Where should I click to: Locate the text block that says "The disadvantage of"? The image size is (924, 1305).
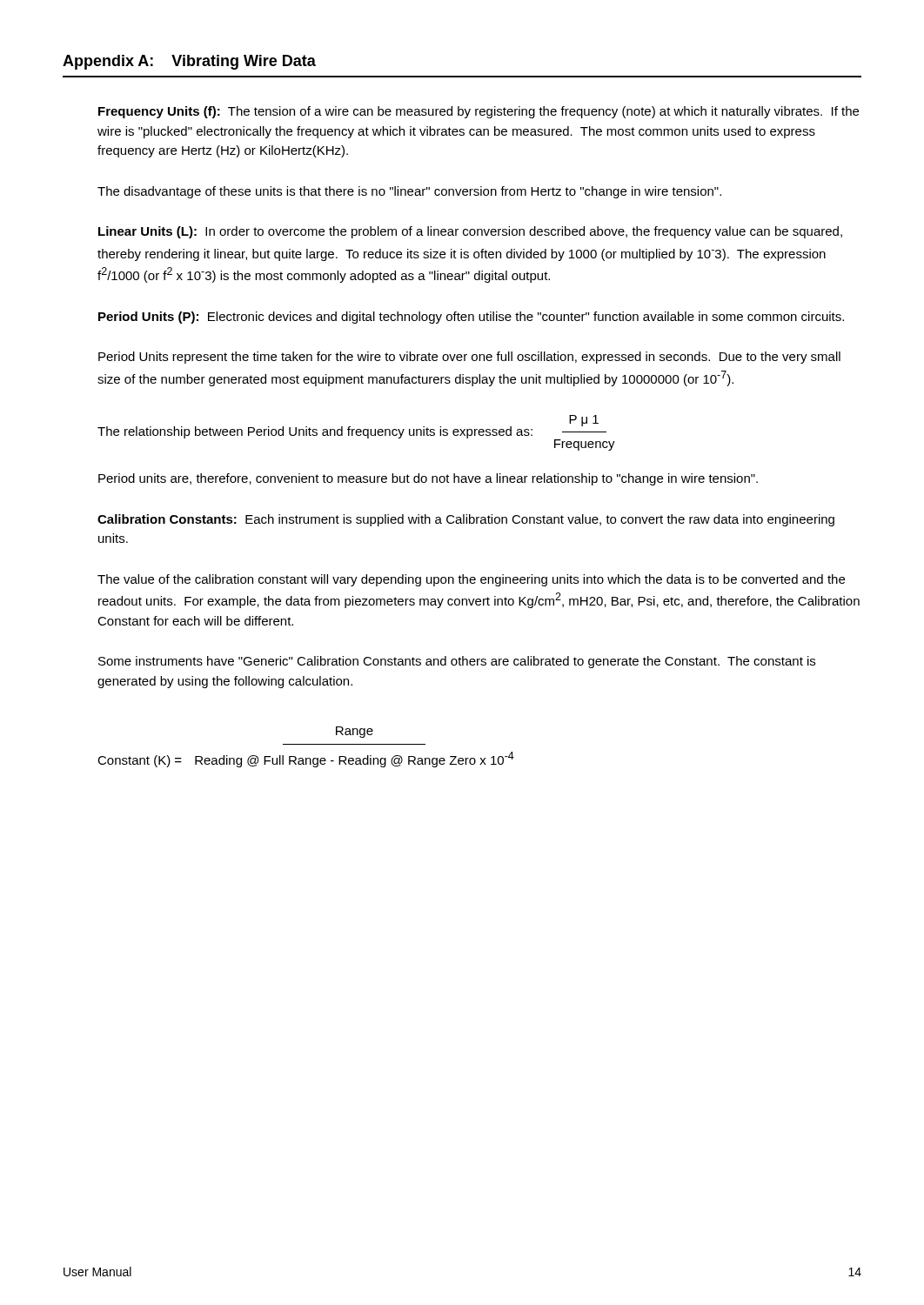click(x=410, y=191)
